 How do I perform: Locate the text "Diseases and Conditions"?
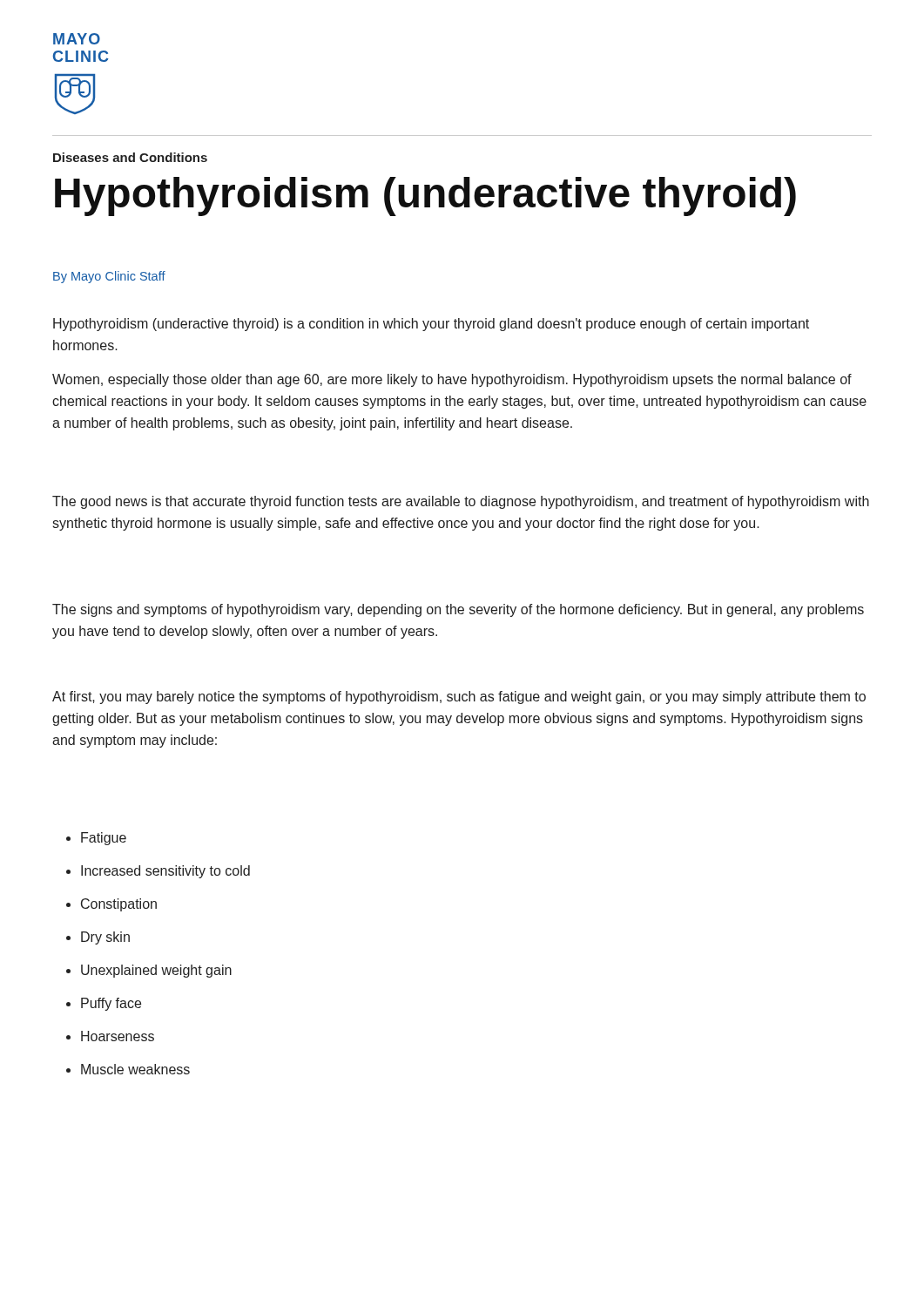[130, 157]
